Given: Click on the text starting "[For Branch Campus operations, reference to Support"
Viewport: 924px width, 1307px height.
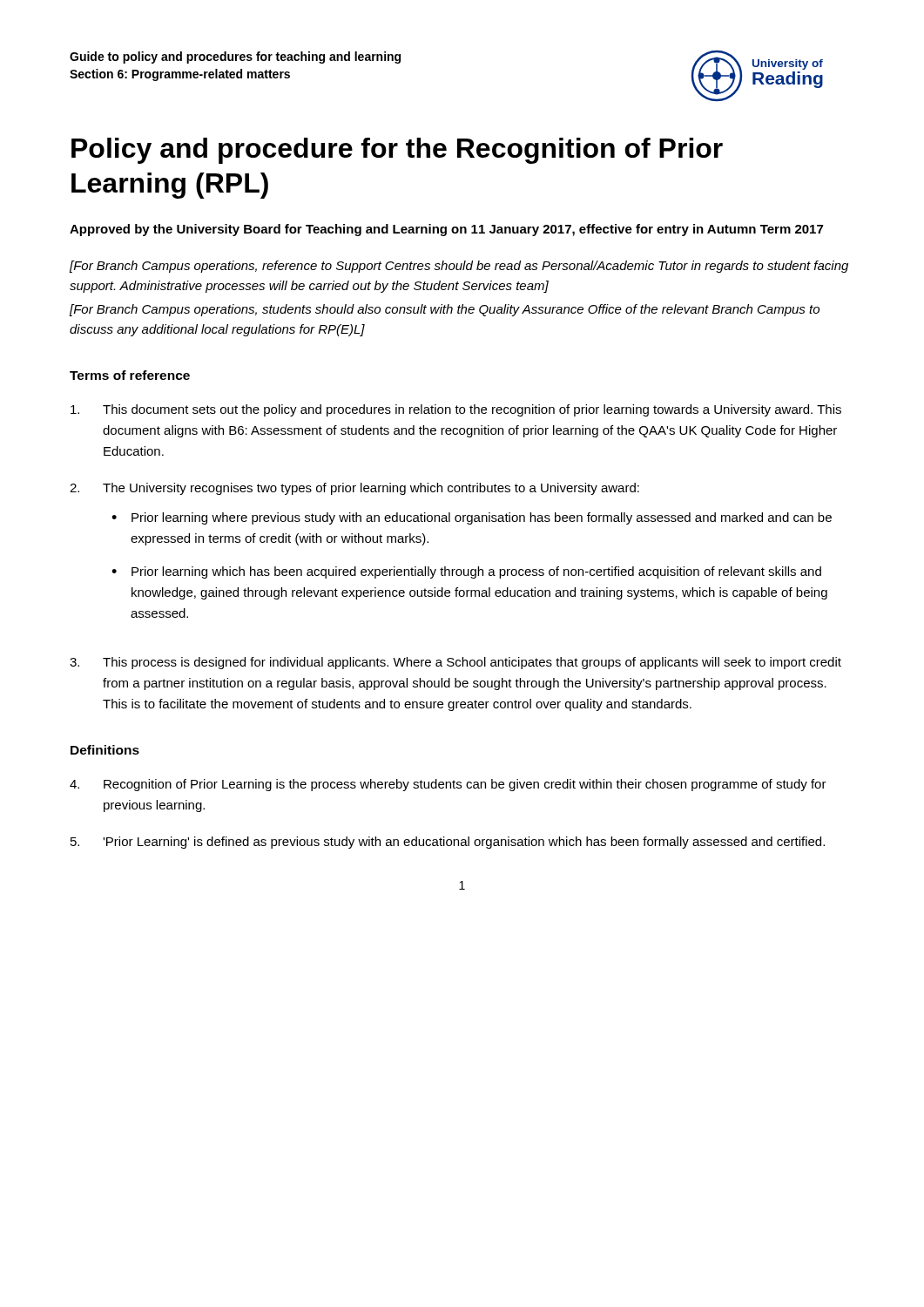Looking at the screenshot, I should pyautogui.click(x=462, y=297).
